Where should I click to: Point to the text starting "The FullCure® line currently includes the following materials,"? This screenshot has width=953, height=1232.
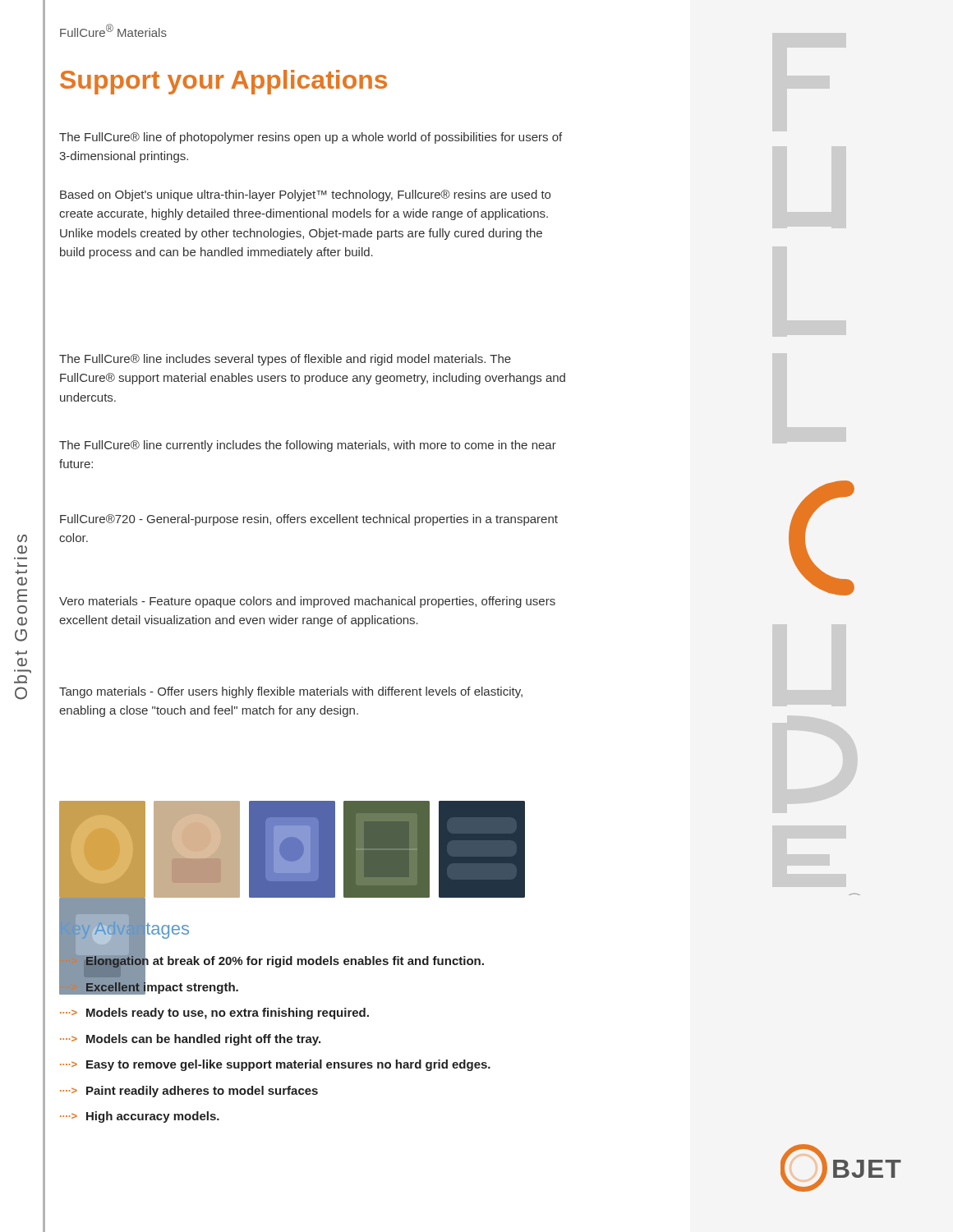click(308, 454)
